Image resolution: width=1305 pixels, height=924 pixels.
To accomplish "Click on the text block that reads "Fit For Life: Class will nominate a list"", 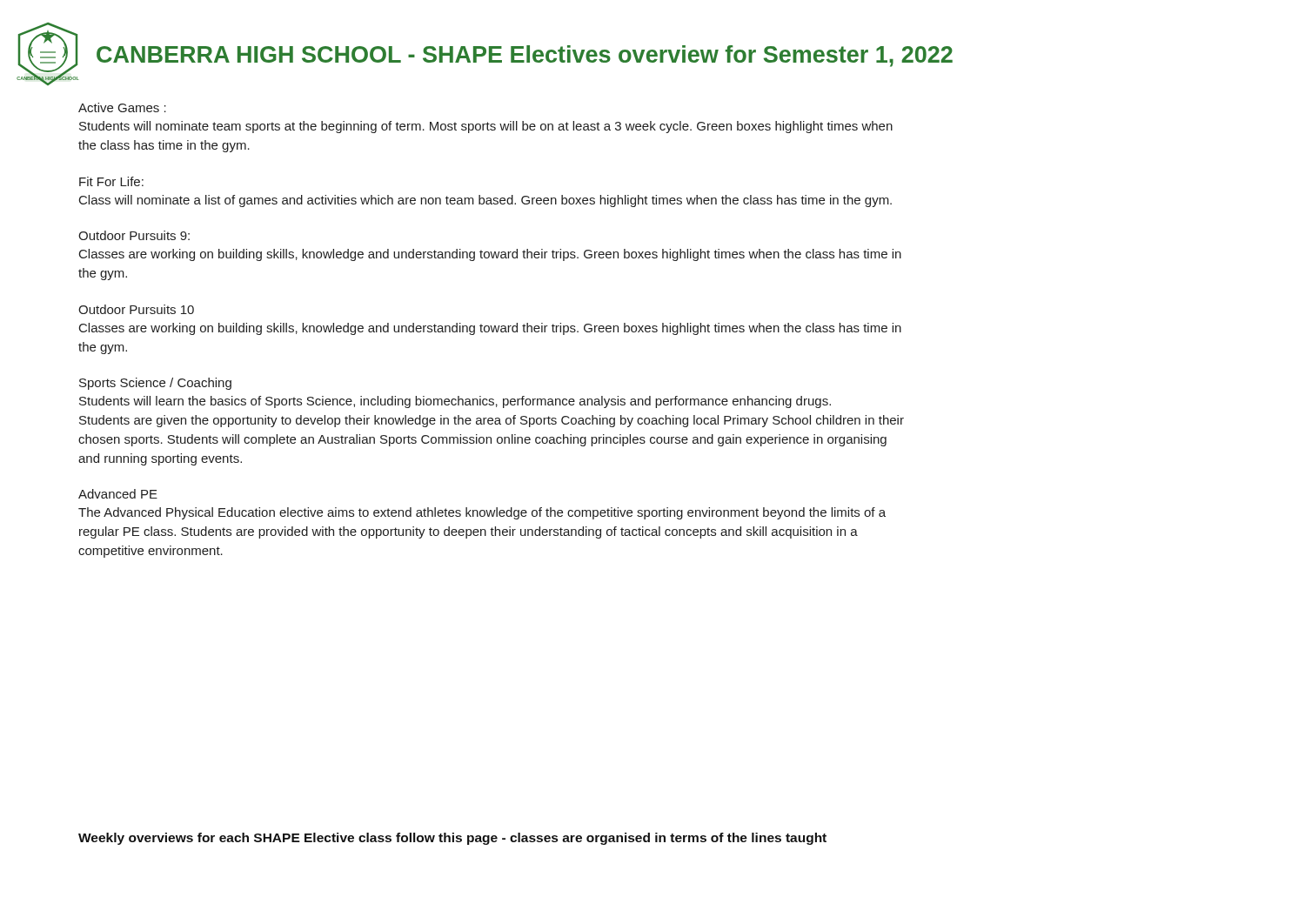I will point(657,191).
